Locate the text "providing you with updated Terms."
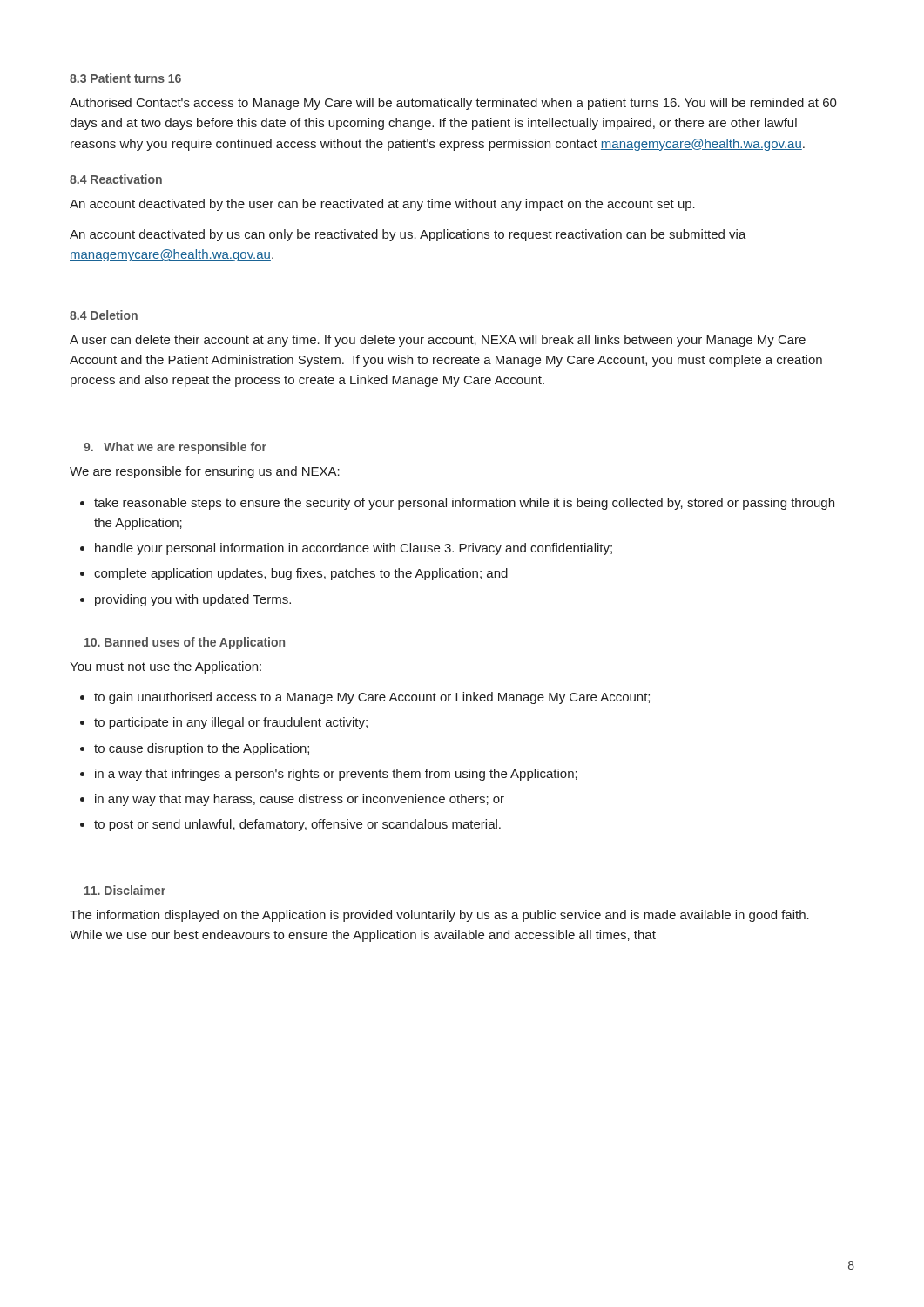Screen dimensions: 1307x924 click(193, 599)
